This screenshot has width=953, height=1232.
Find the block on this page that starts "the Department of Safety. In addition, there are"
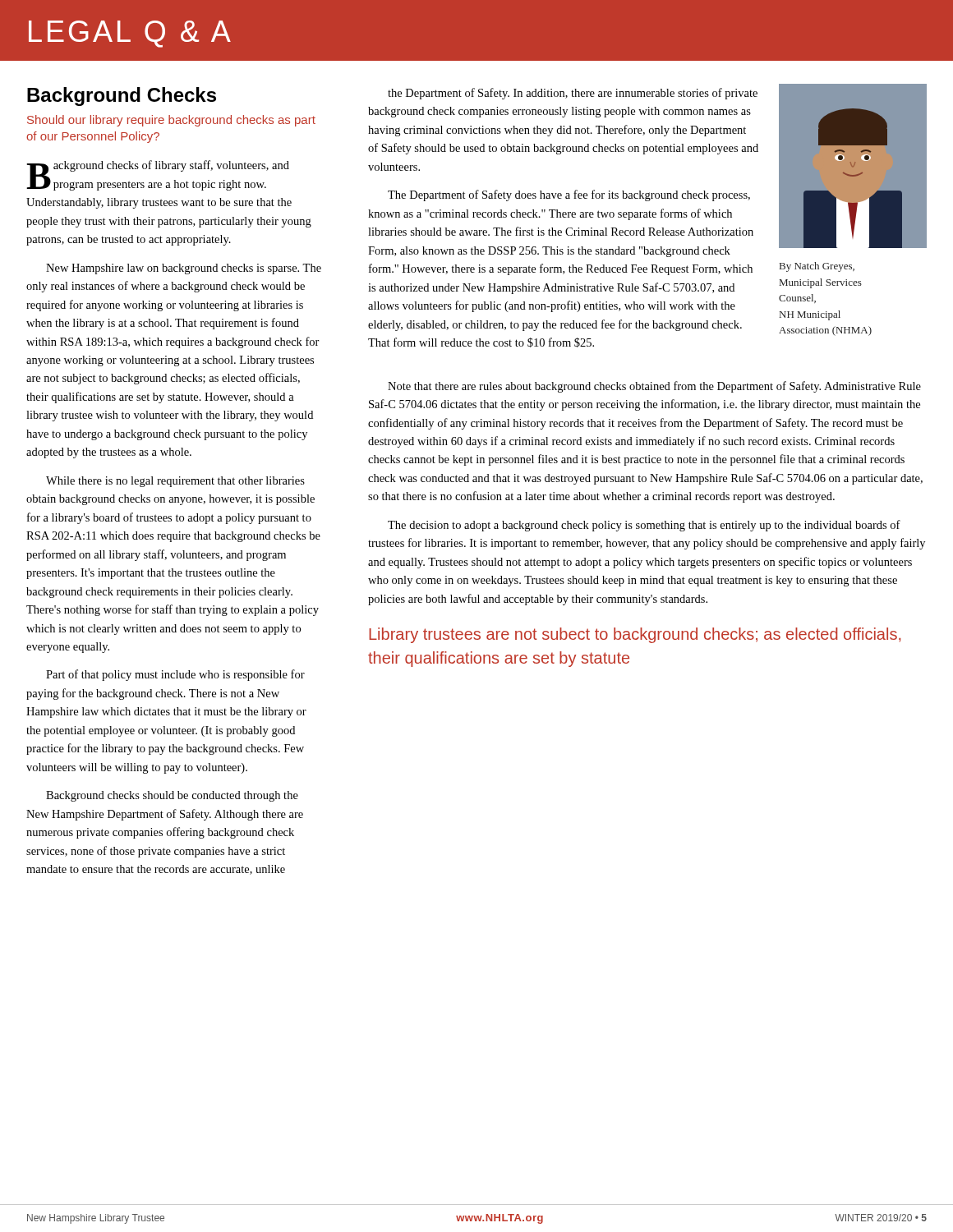[x=563, y=130]
